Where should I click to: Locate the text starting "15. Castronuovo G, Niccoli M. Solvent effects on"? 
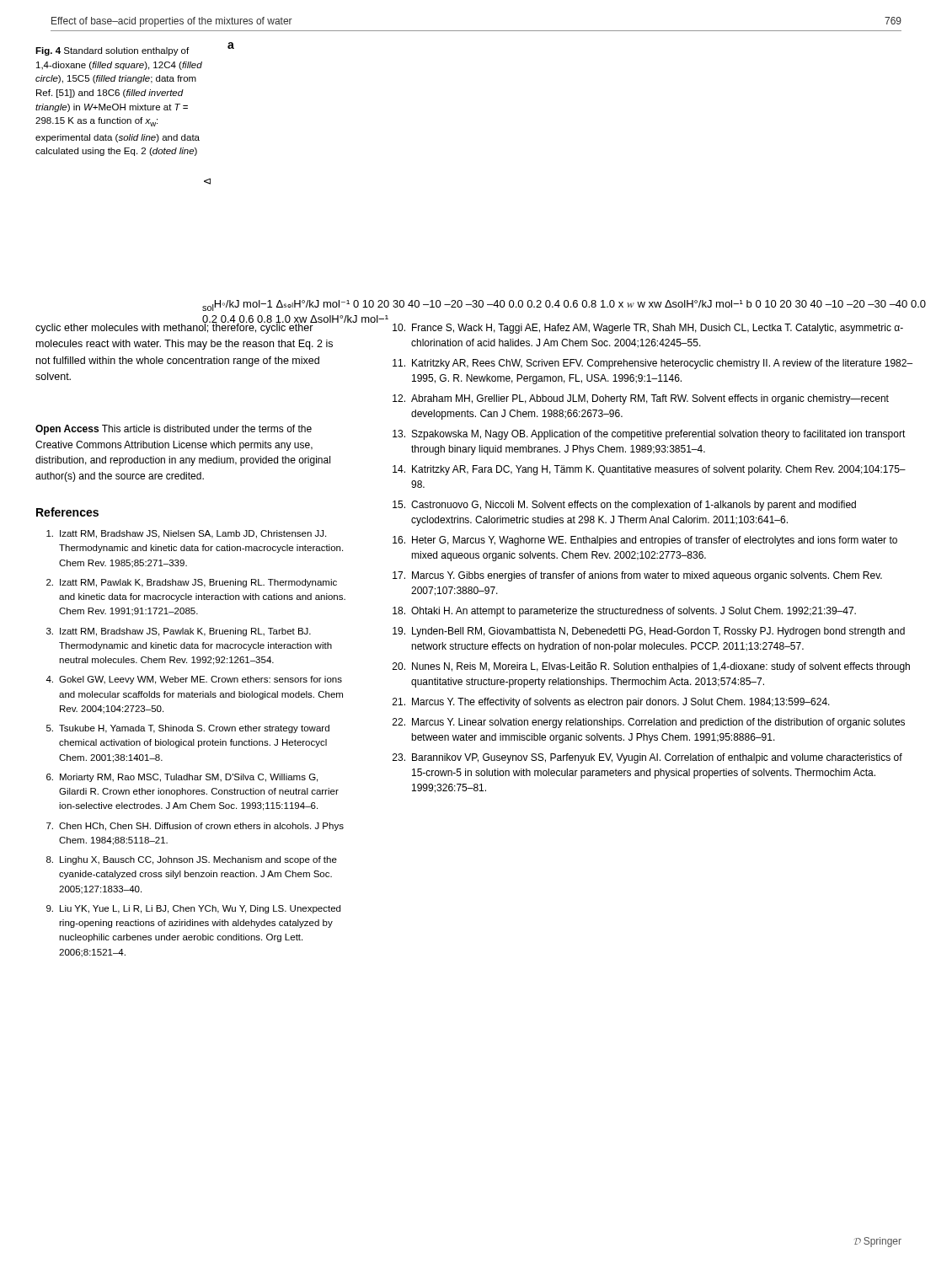coord(652,512)
